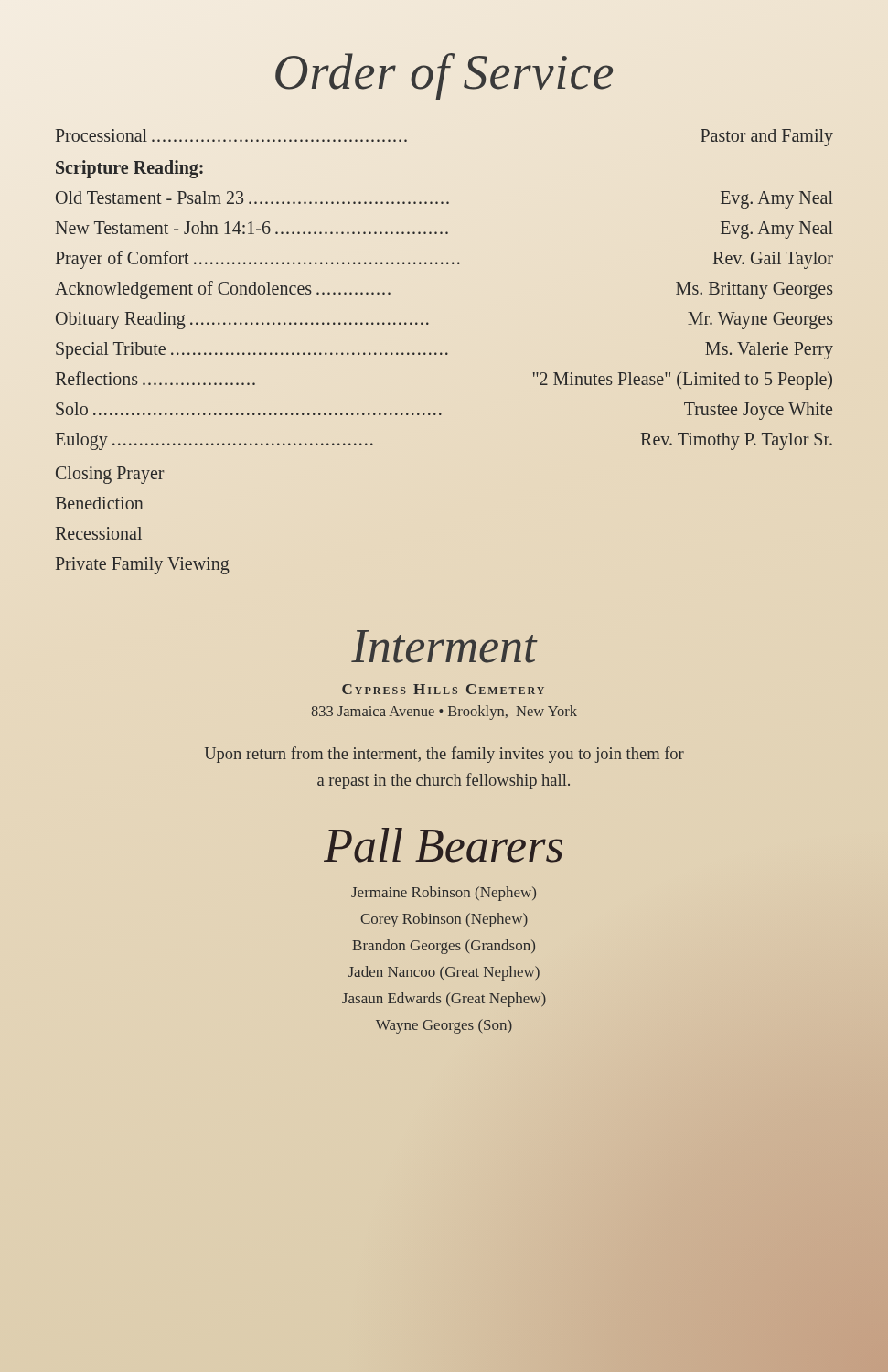Click where it says "Wayne Georges (Son)"

click(x=444, y=1025)
